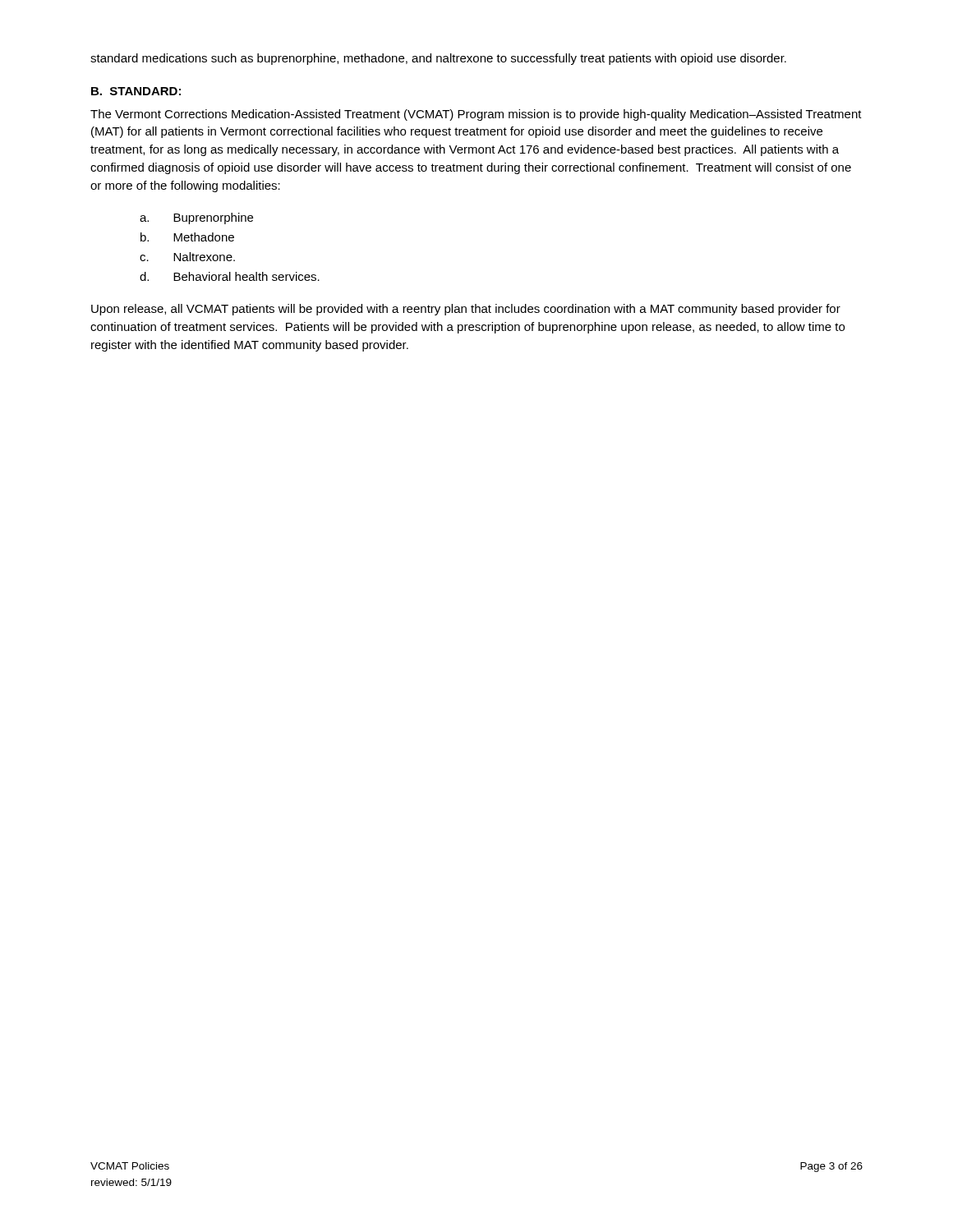The width and height of the screenshot is (953, 1232).
Task: Point to the text block starting "c. Naltrexone."
Action: (188, 257)
